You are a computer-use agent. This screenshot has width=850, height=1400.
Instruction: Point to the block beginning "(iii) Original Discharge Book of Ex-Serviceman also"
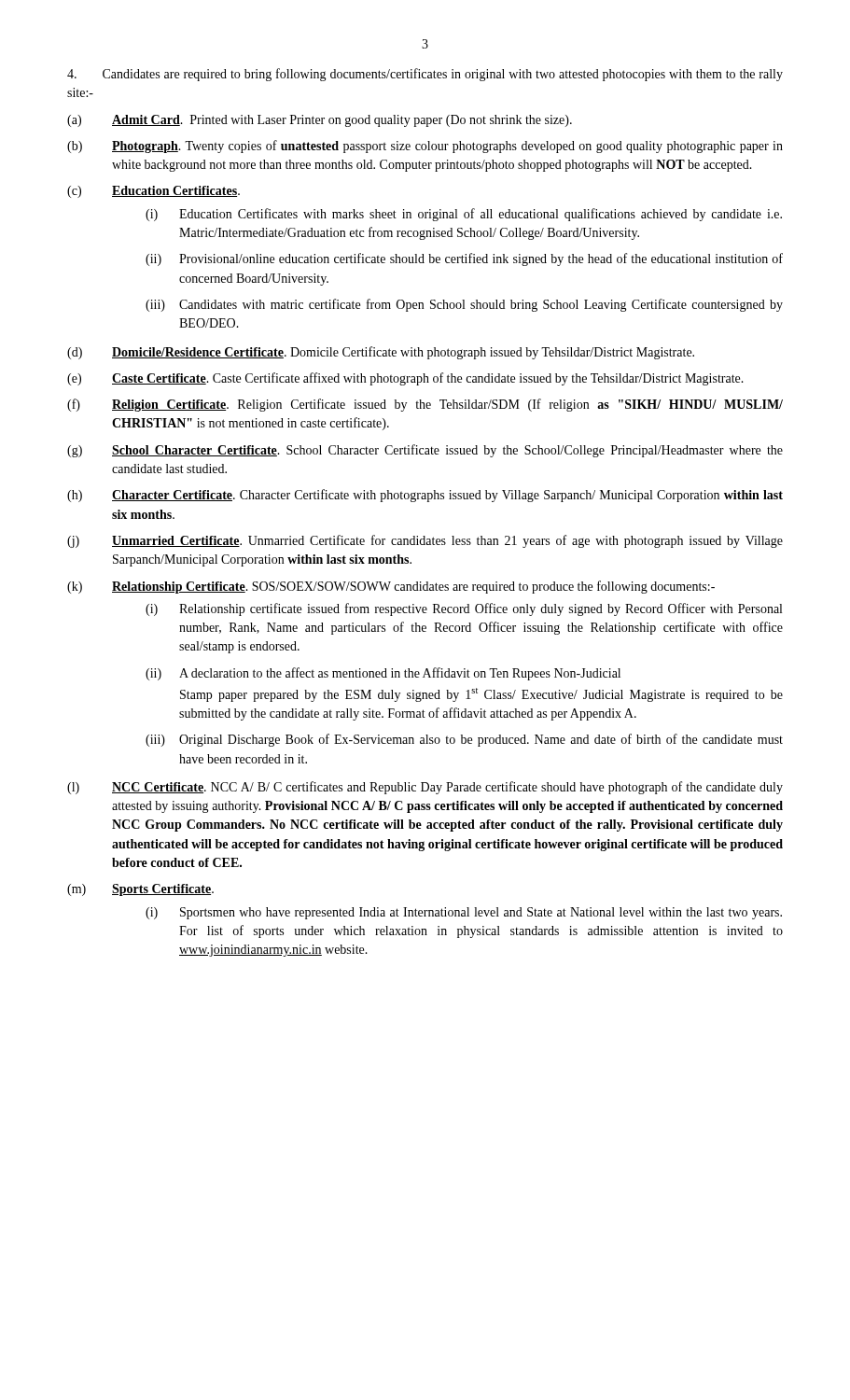click(x=464, y=750)
